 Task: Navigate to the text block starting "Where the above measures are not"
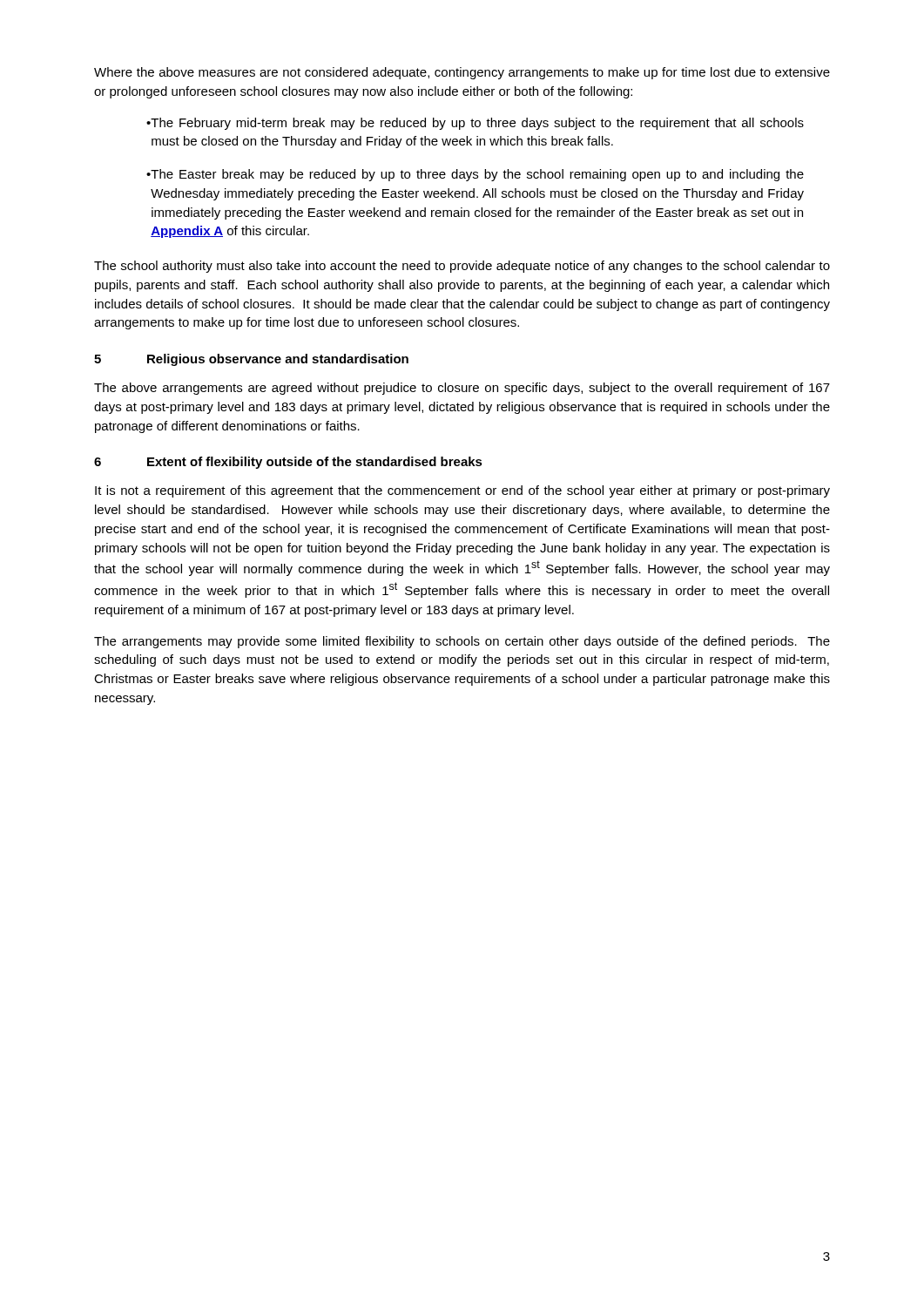462,81
